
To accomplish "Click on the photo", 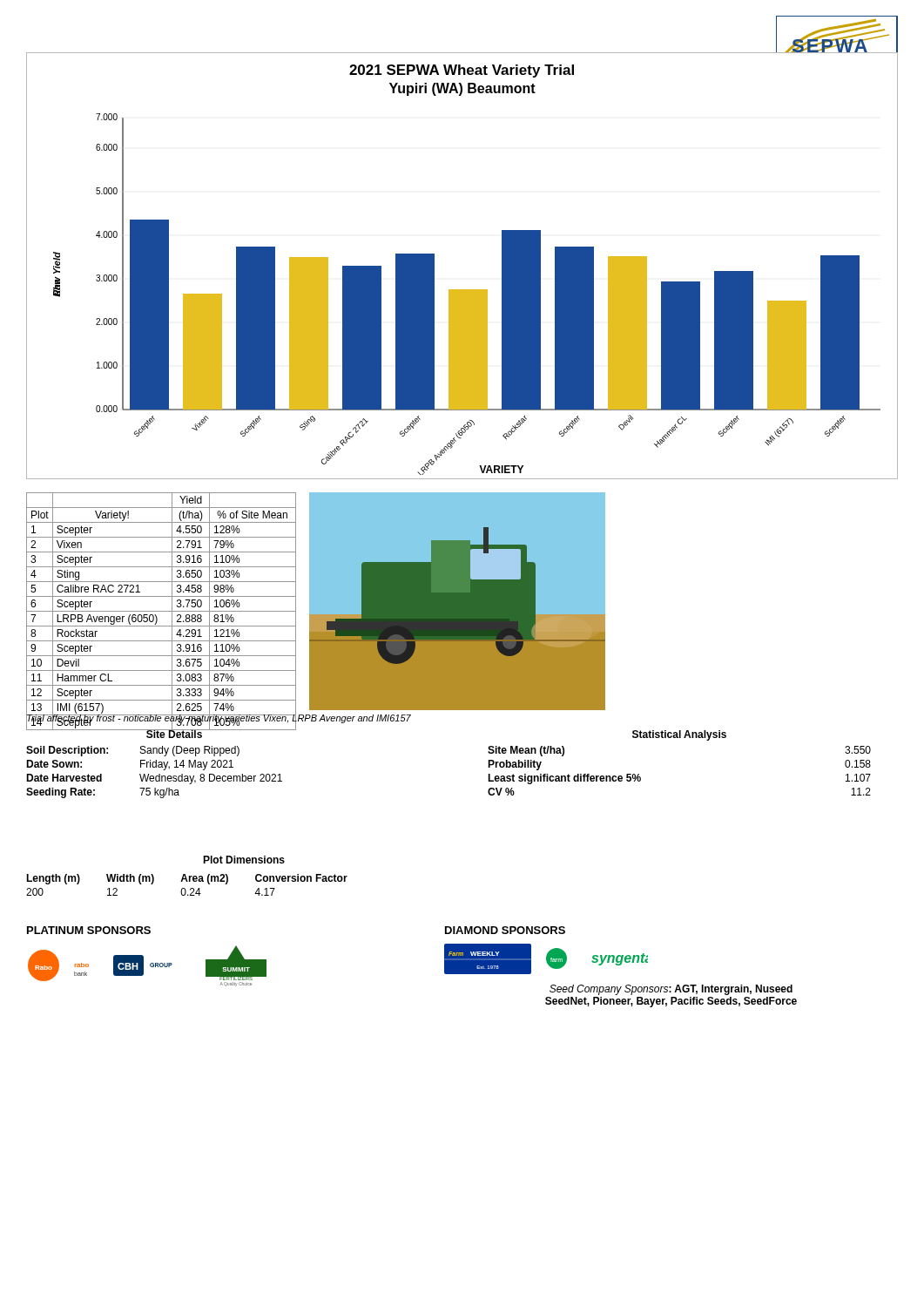I will point(457,601).
